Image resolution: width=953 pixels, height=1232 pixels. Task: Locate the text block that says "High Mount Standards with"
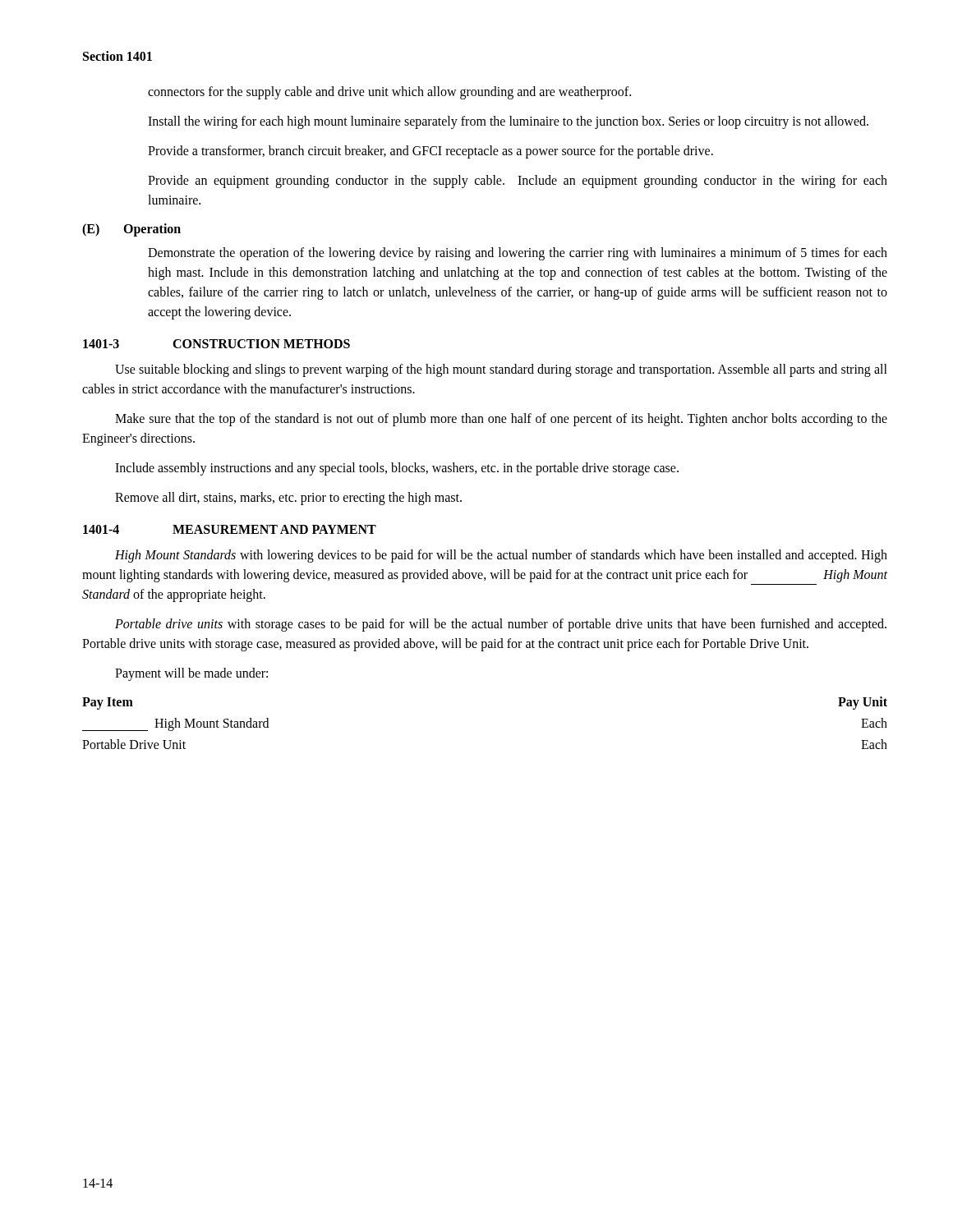[485, 575]
